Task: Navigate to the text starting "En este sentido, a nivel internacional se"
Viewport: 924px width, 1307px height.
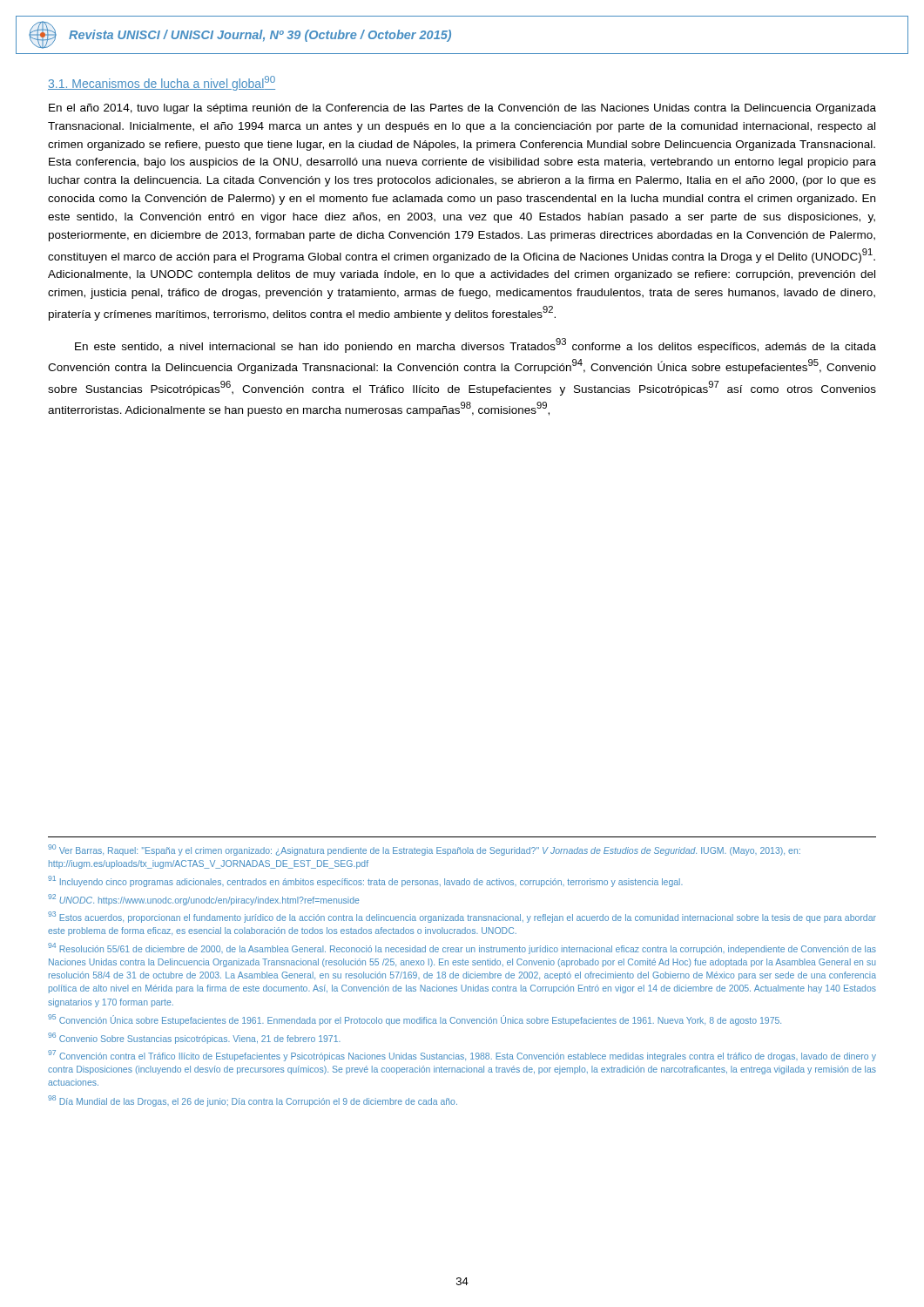Action: tap(462, 377)
